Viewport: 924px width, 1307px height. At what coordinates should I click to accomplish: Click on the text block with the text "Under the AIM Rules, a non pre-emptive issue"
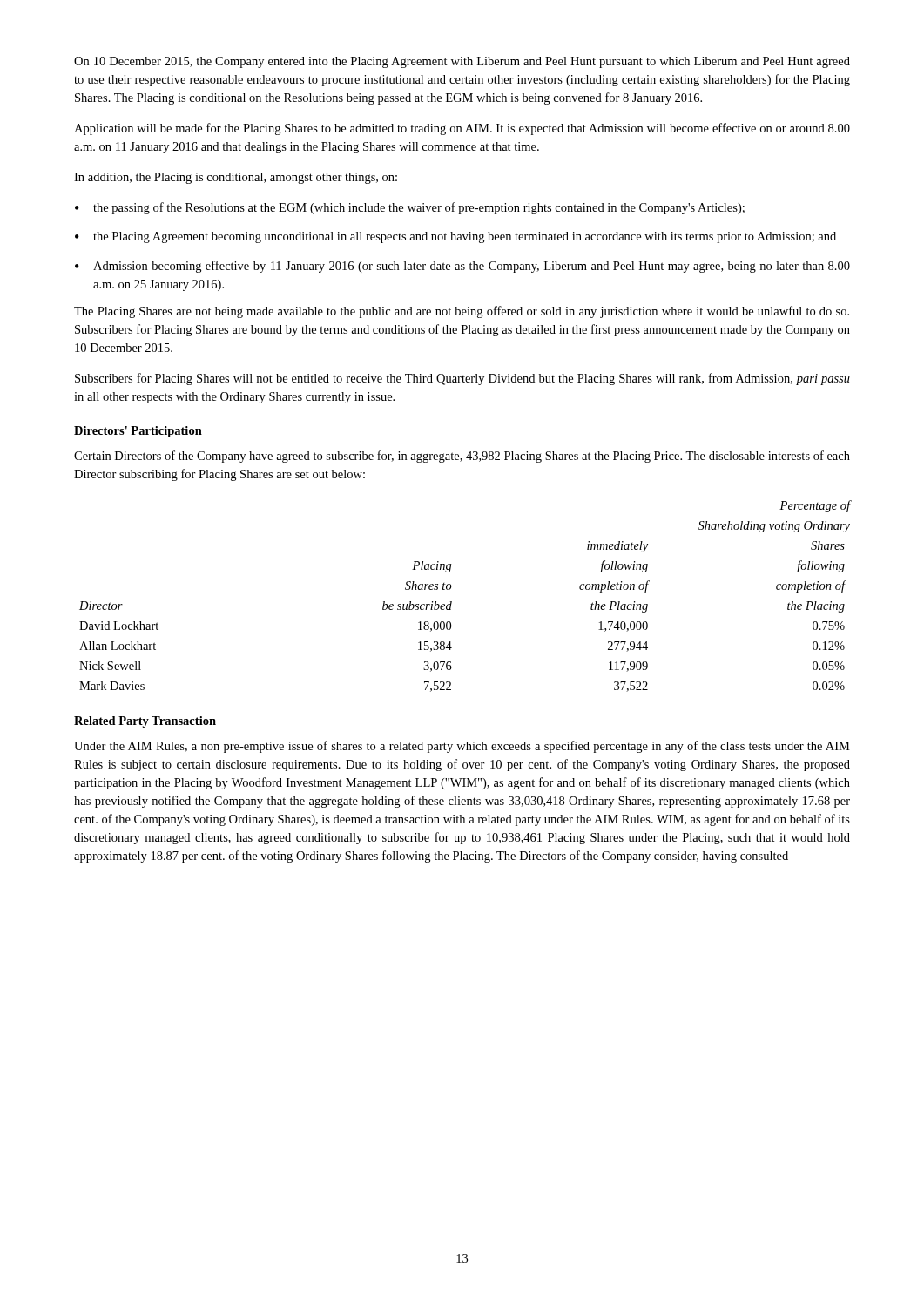[x=462, y=801]
